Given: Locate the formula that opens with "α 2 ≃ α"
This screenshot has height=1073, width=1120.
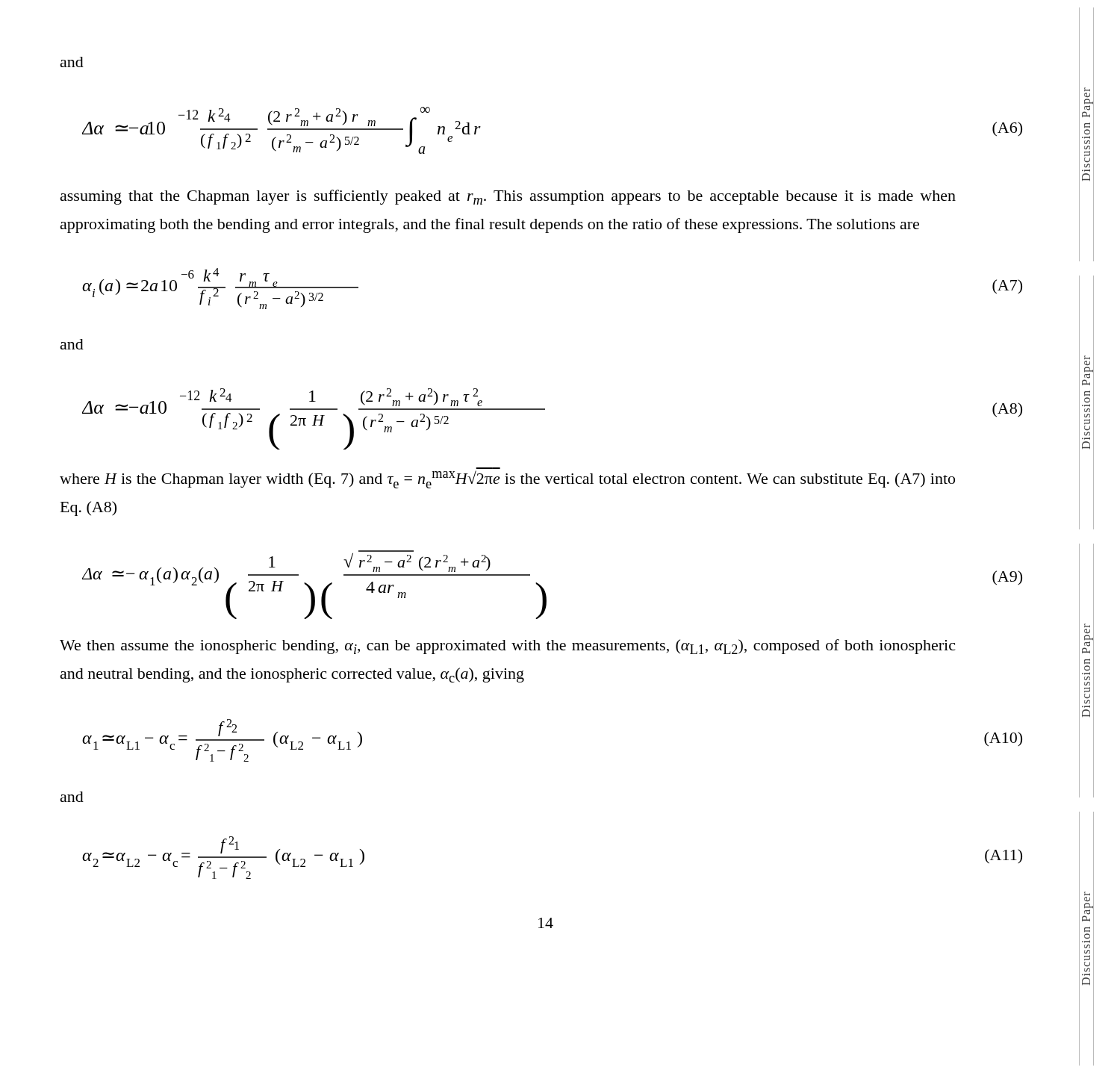Looking at the screenshot, I should coord(232,858).
